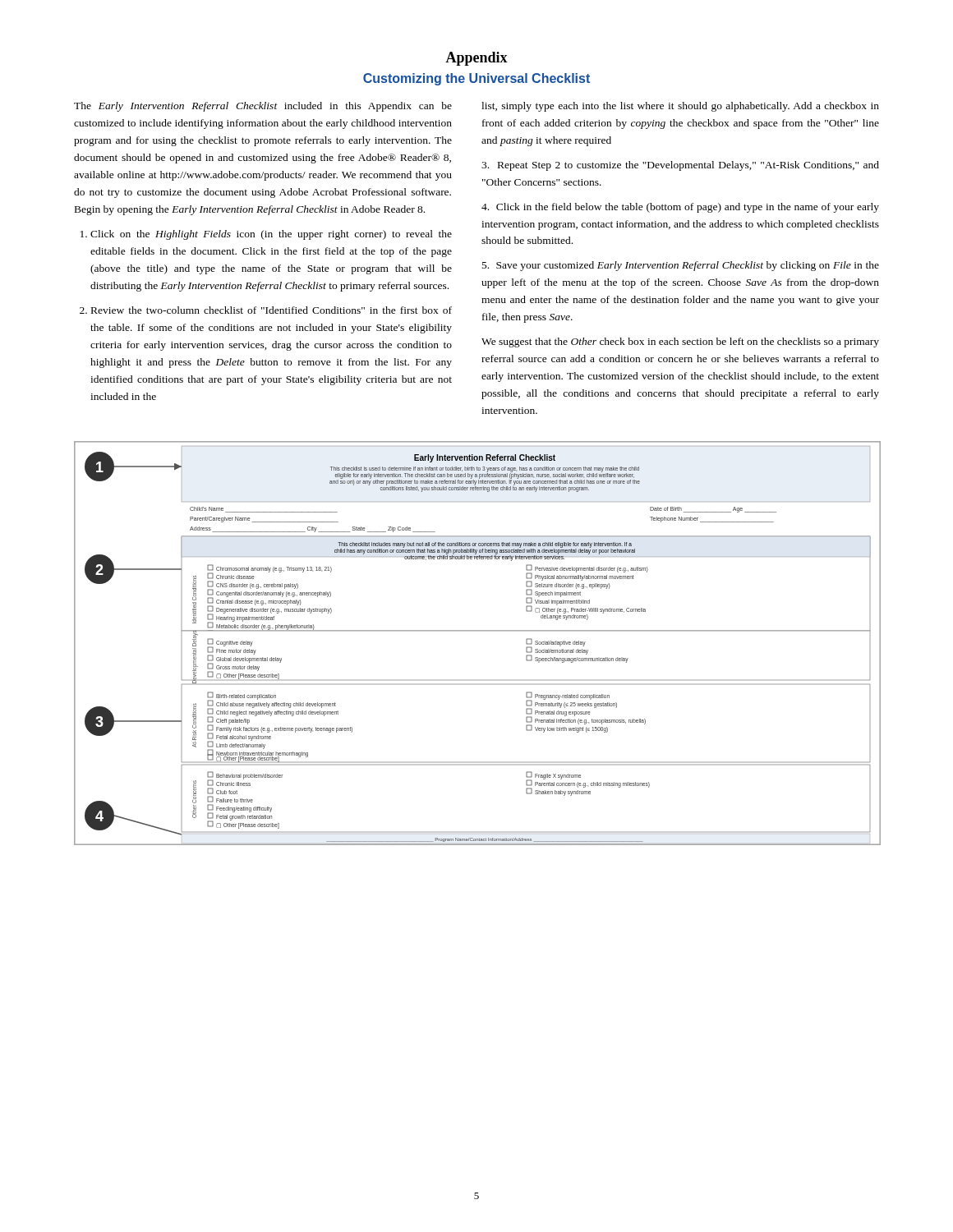The width and height of the screenshot is (953, 1232).
Task: Navigate to the region starting "Click on the Highlight Fields icon (in"
Action: point(271,260)
